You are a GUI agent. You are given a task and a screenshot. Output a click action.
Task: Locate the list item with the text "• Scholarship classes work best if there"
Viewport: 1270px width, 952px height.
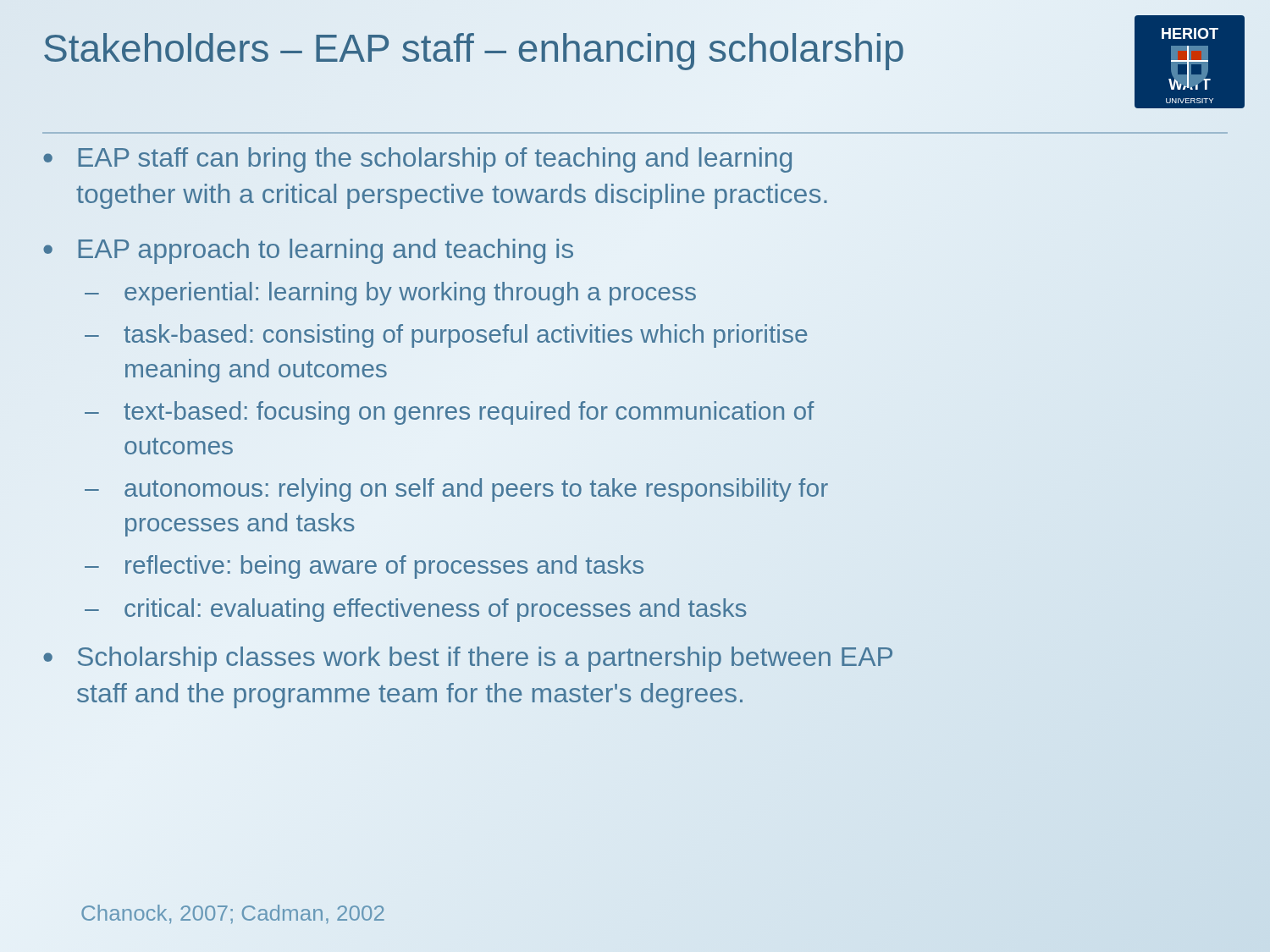[x=635, y=675]
